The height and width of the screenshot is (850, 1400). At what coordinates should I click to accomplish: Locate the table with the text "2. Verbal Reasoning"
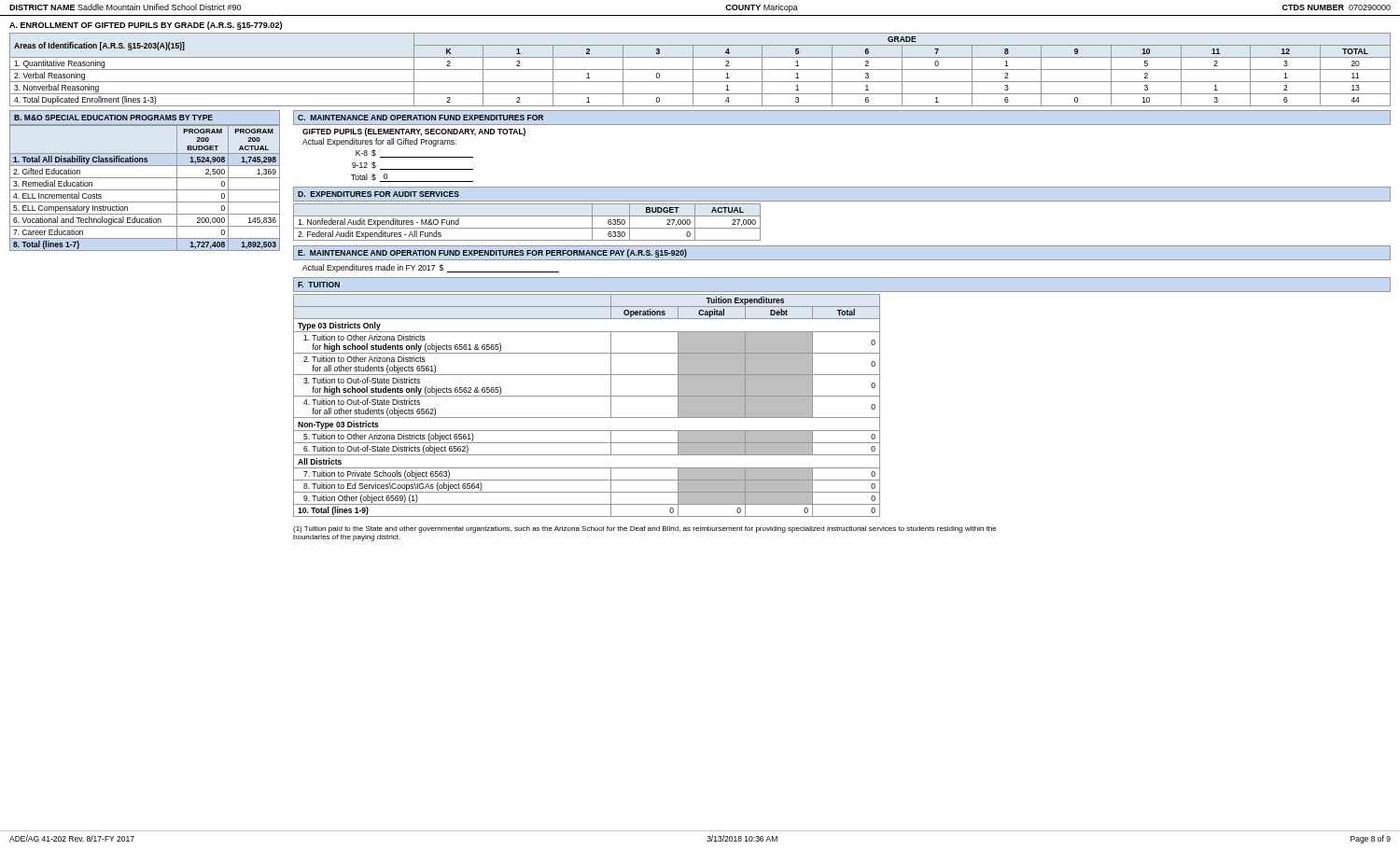click(x=700, y=69)
